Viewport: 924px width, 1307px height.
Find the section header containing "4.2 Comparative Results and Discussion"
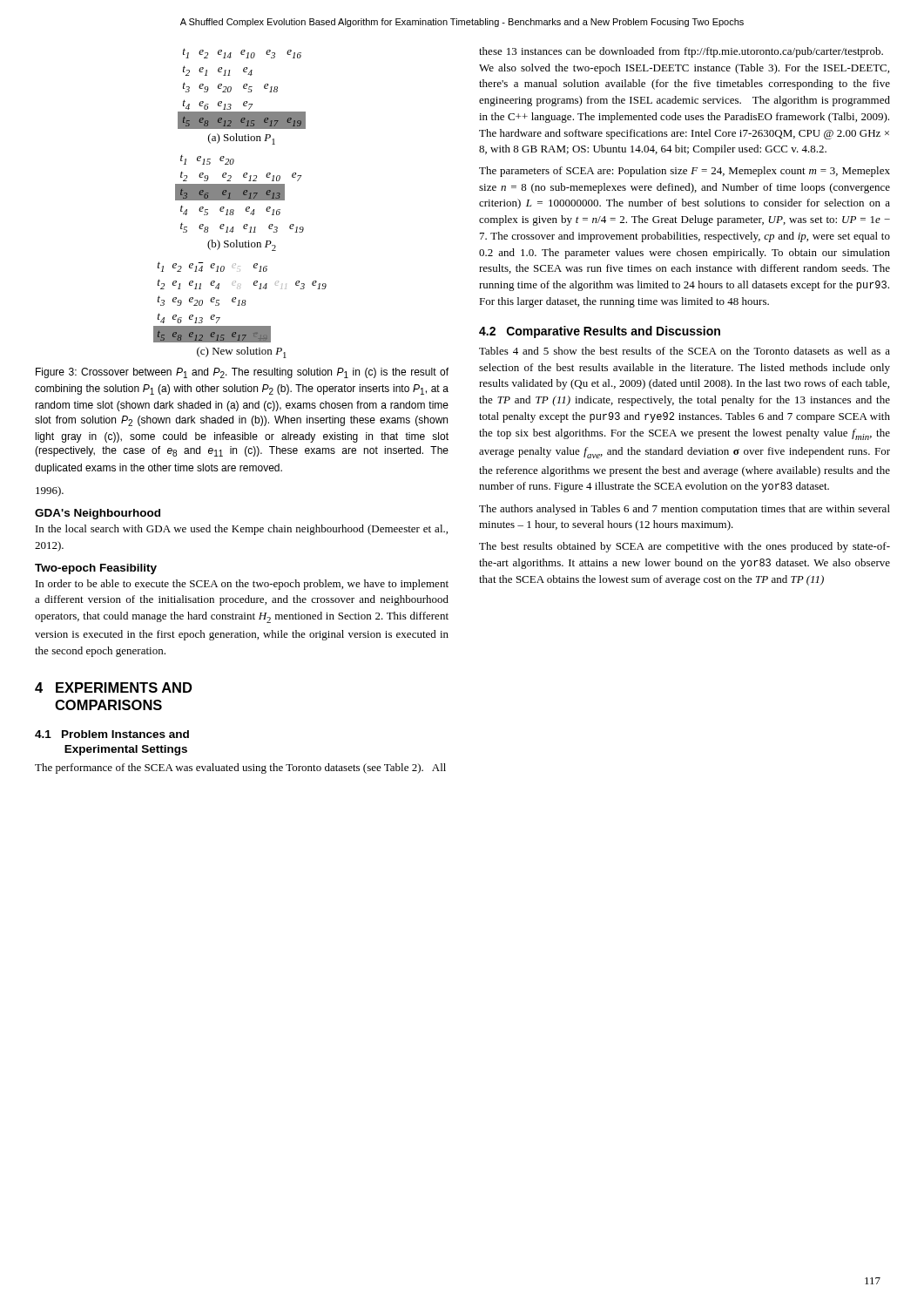coord(600,331)
